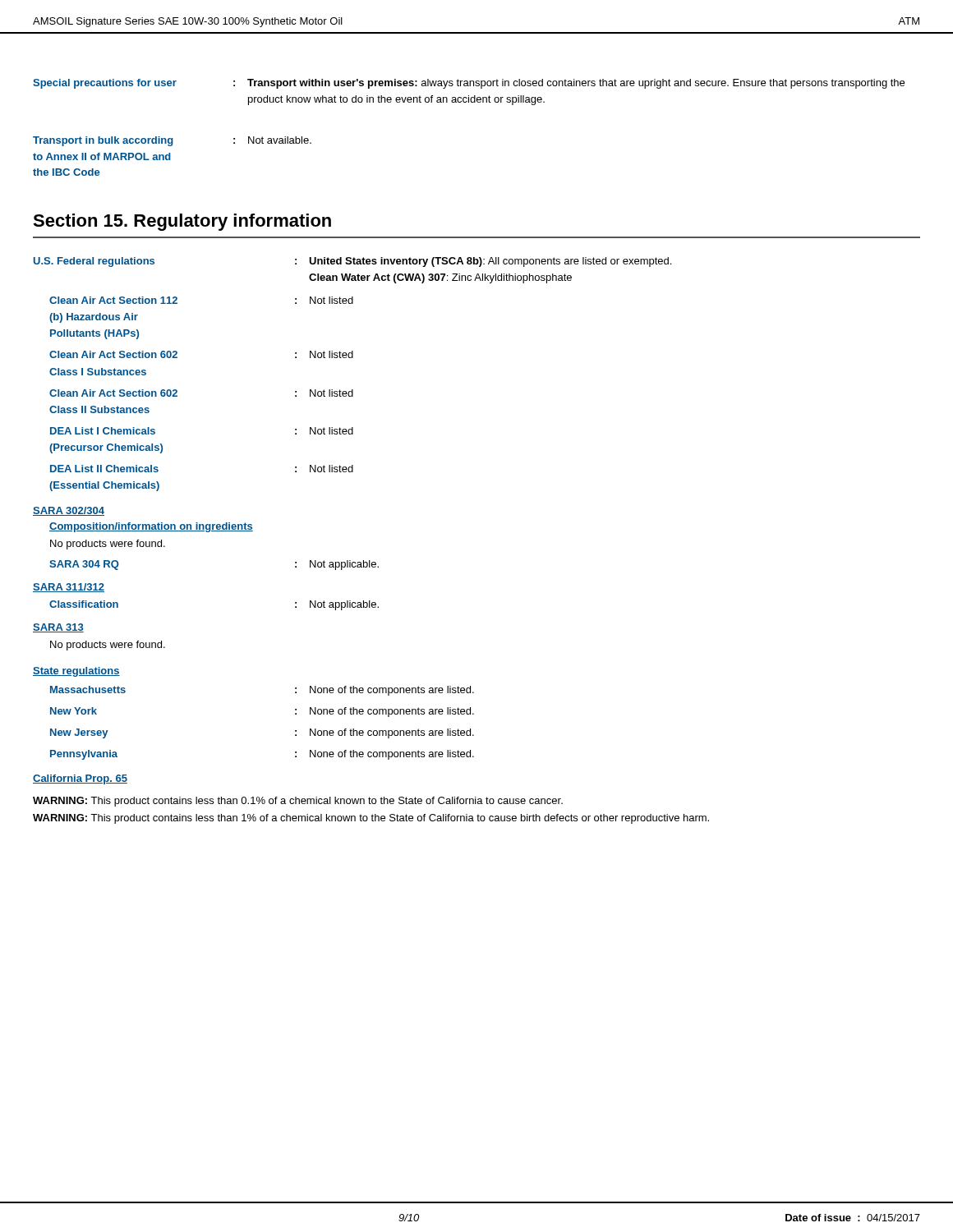
Task: Select the text that says "Classification : Not applicable."
Action: [83, 605]
